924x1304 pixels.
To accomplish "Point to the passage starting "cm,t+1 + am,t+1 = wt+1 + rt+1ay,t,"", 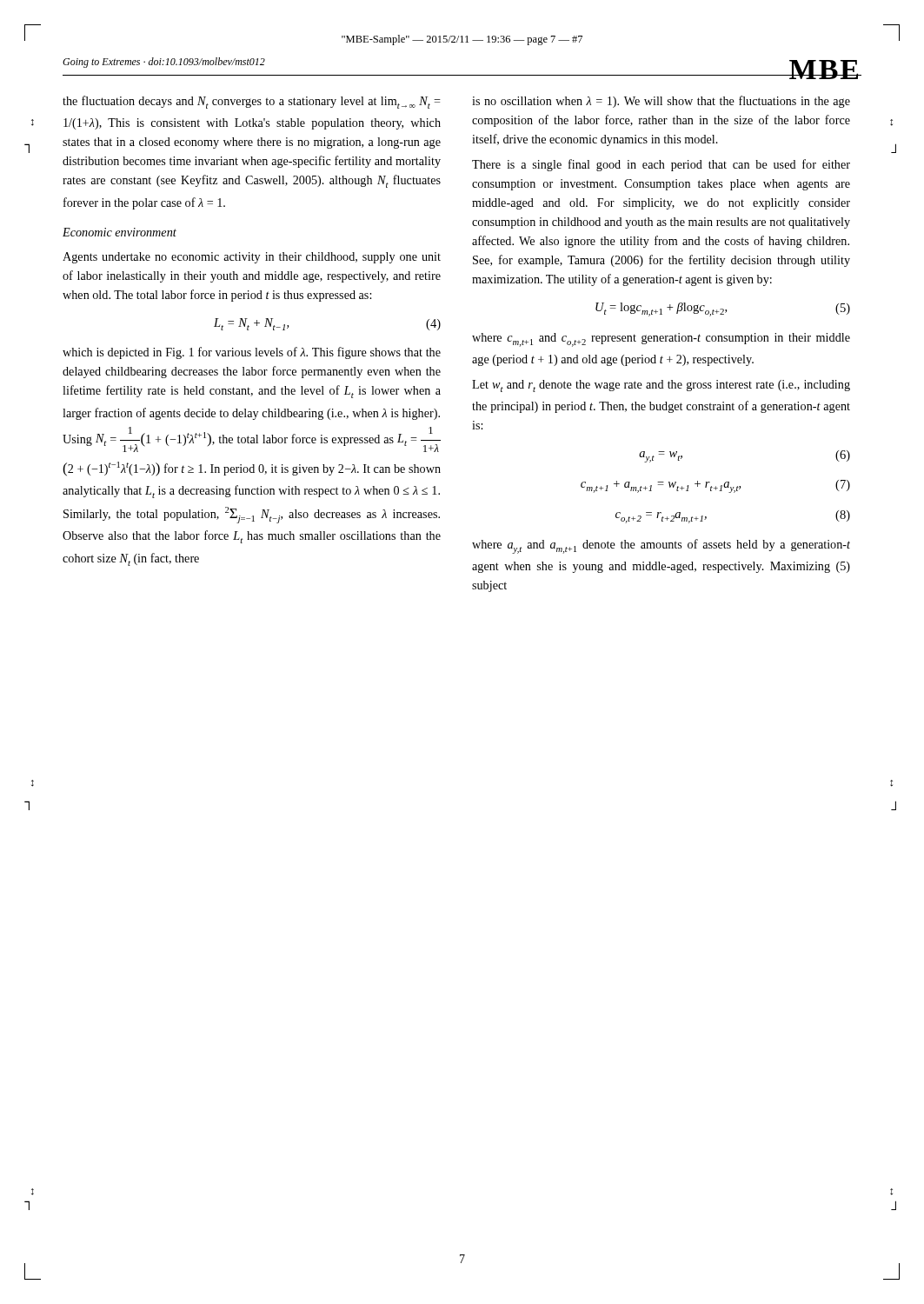I will pos(661,485).
